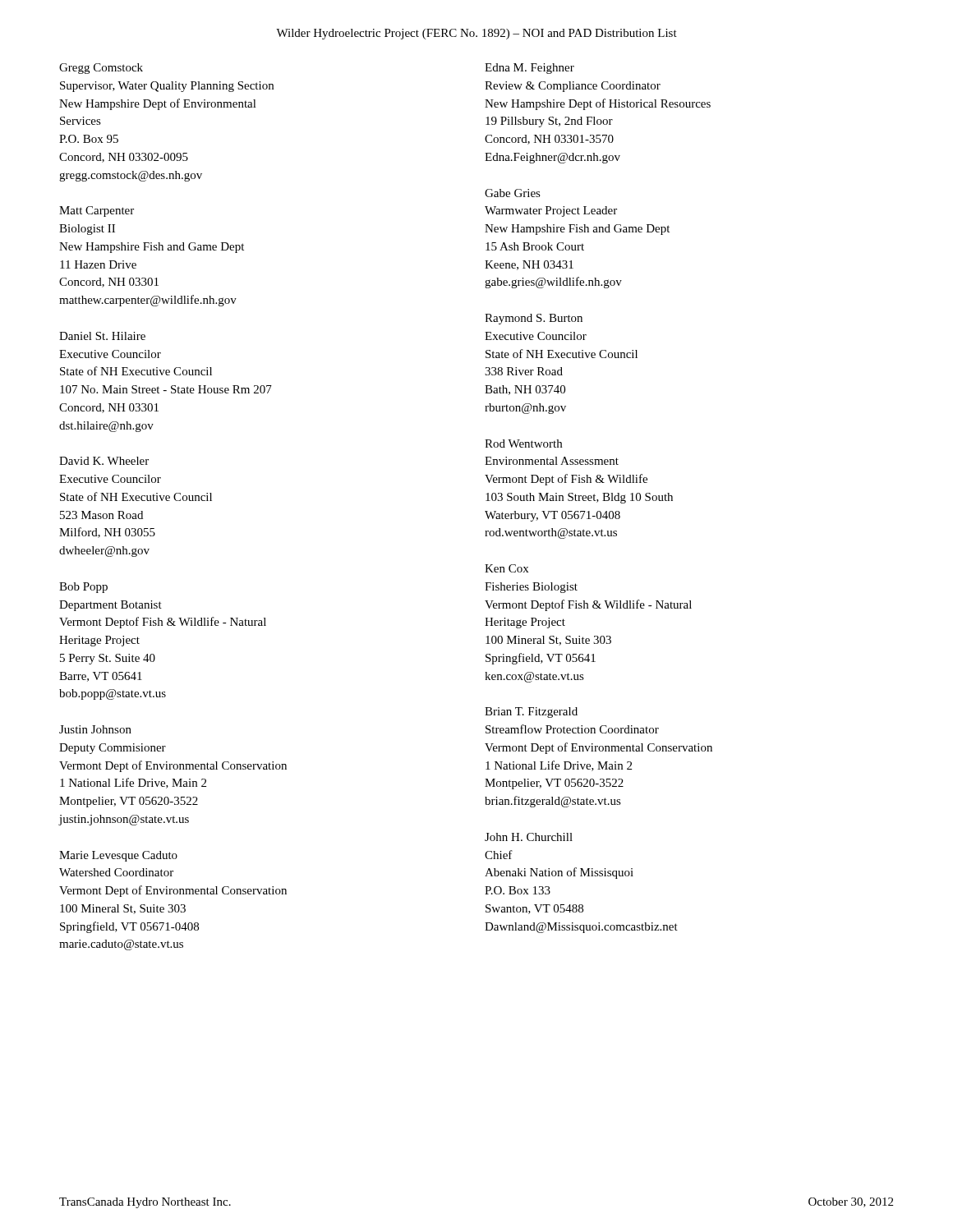Locate the block of text that opens with "Matt Carpenter Biologist II"
Screen dimensions: 1232x953
coord(97,211)
